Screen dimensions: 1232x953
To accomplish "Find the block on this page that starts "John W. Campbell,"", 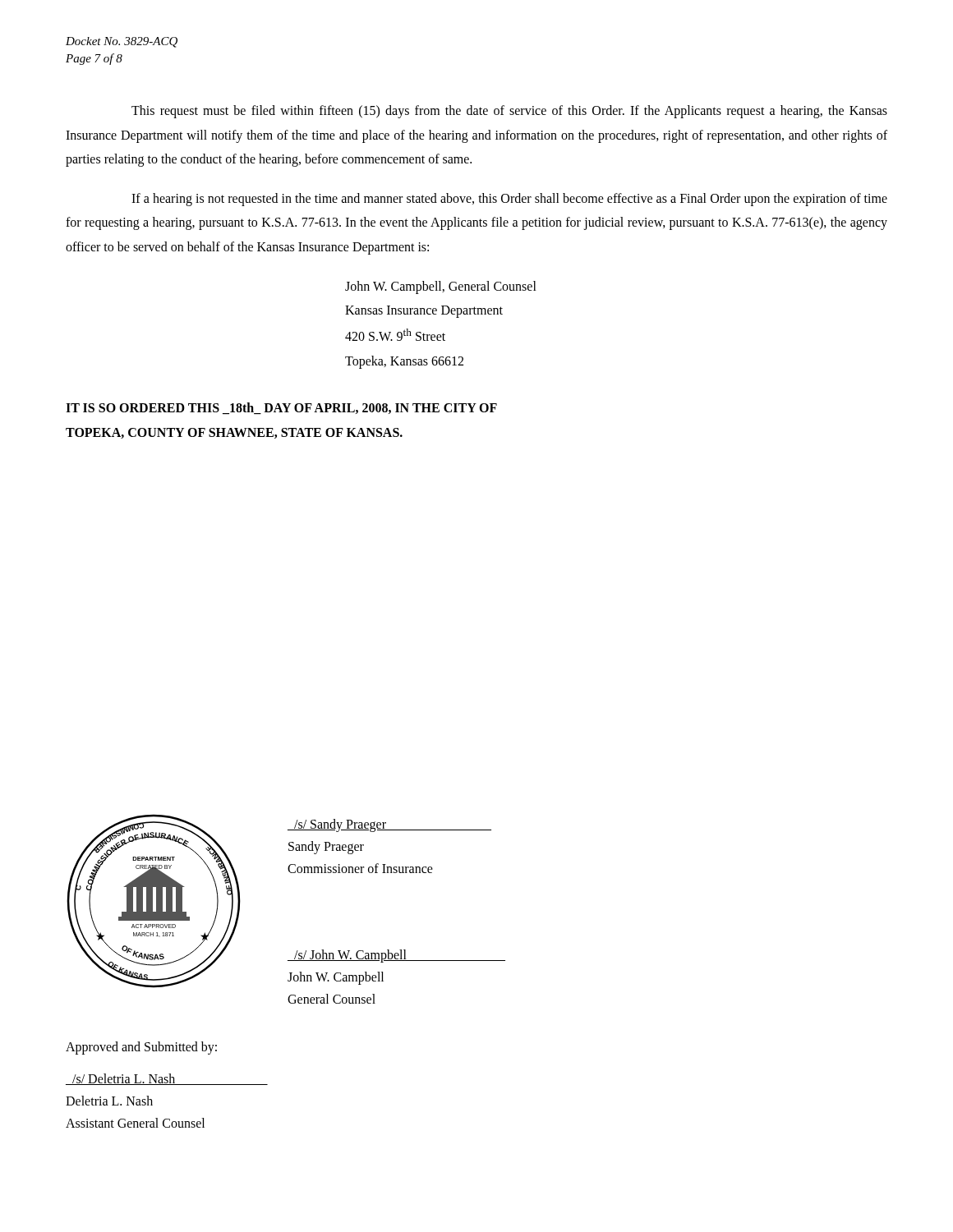I will 441,287.
